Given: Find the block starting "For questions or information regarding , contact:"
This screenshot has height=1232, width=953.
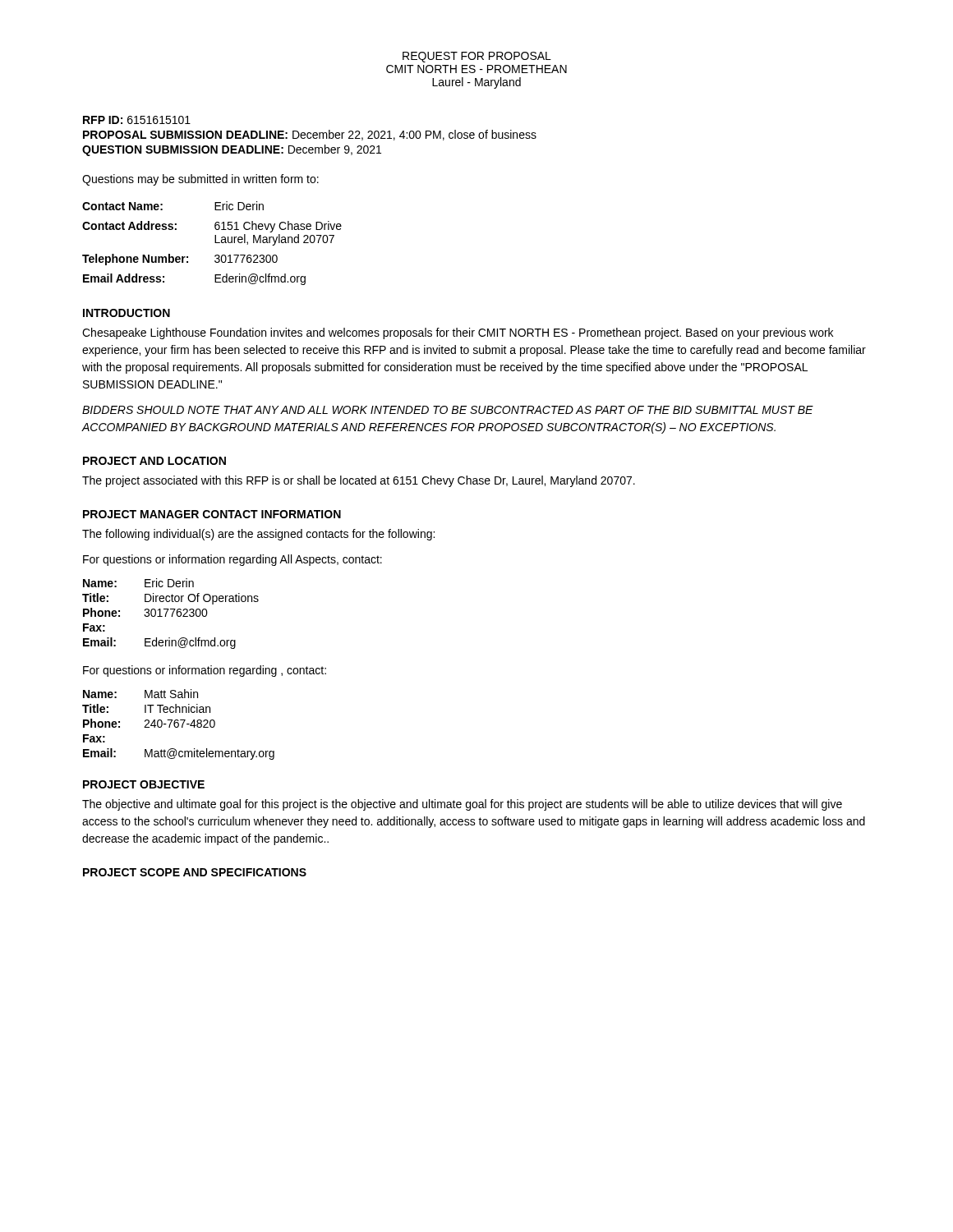Looking at the screenshot, I should (x=205, y=670).
